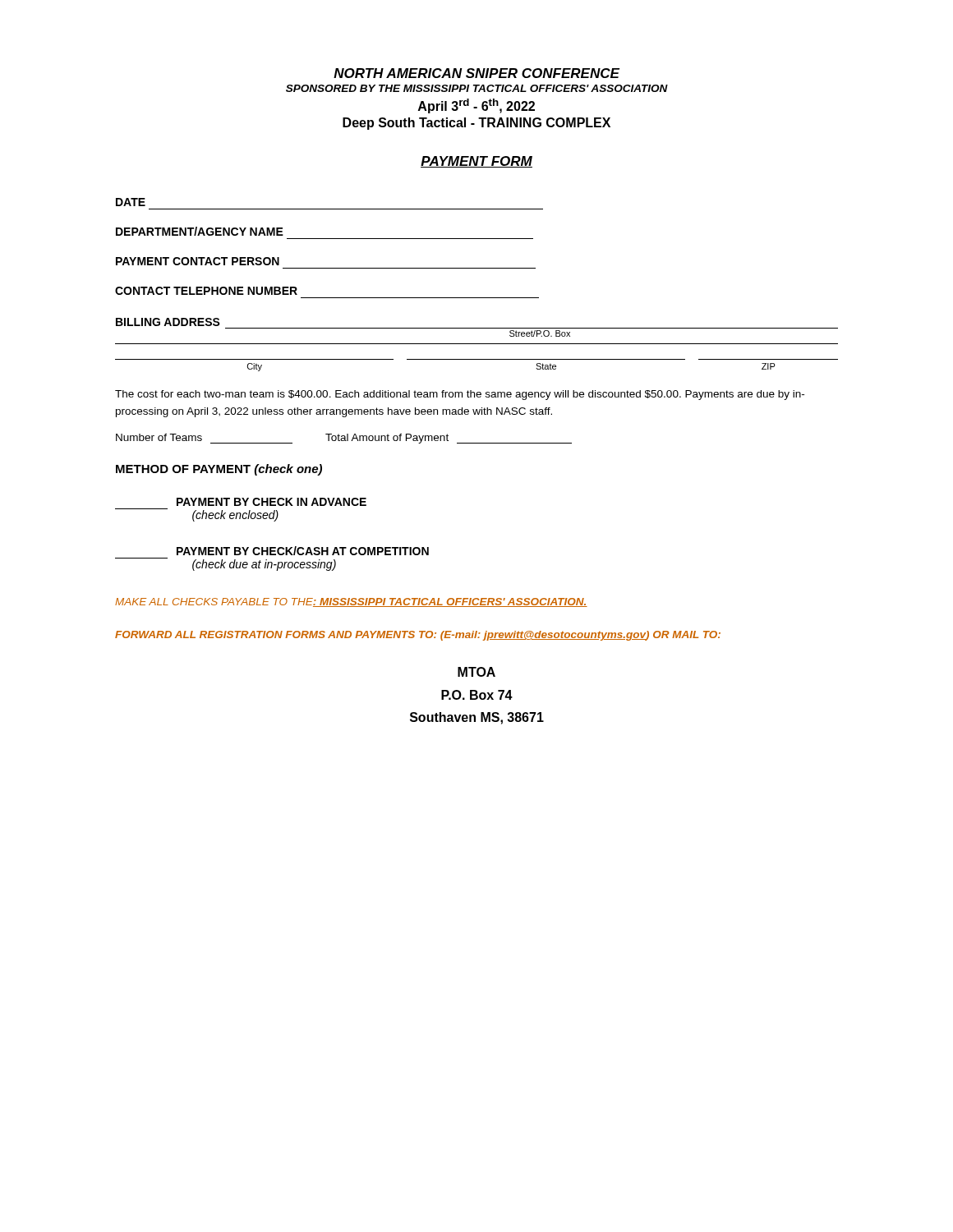The image size is (953, 1232).
Task: Click on the block starting "MAKE ALL CHECKS PAYABLE TO"
Action: pos(351,601)
